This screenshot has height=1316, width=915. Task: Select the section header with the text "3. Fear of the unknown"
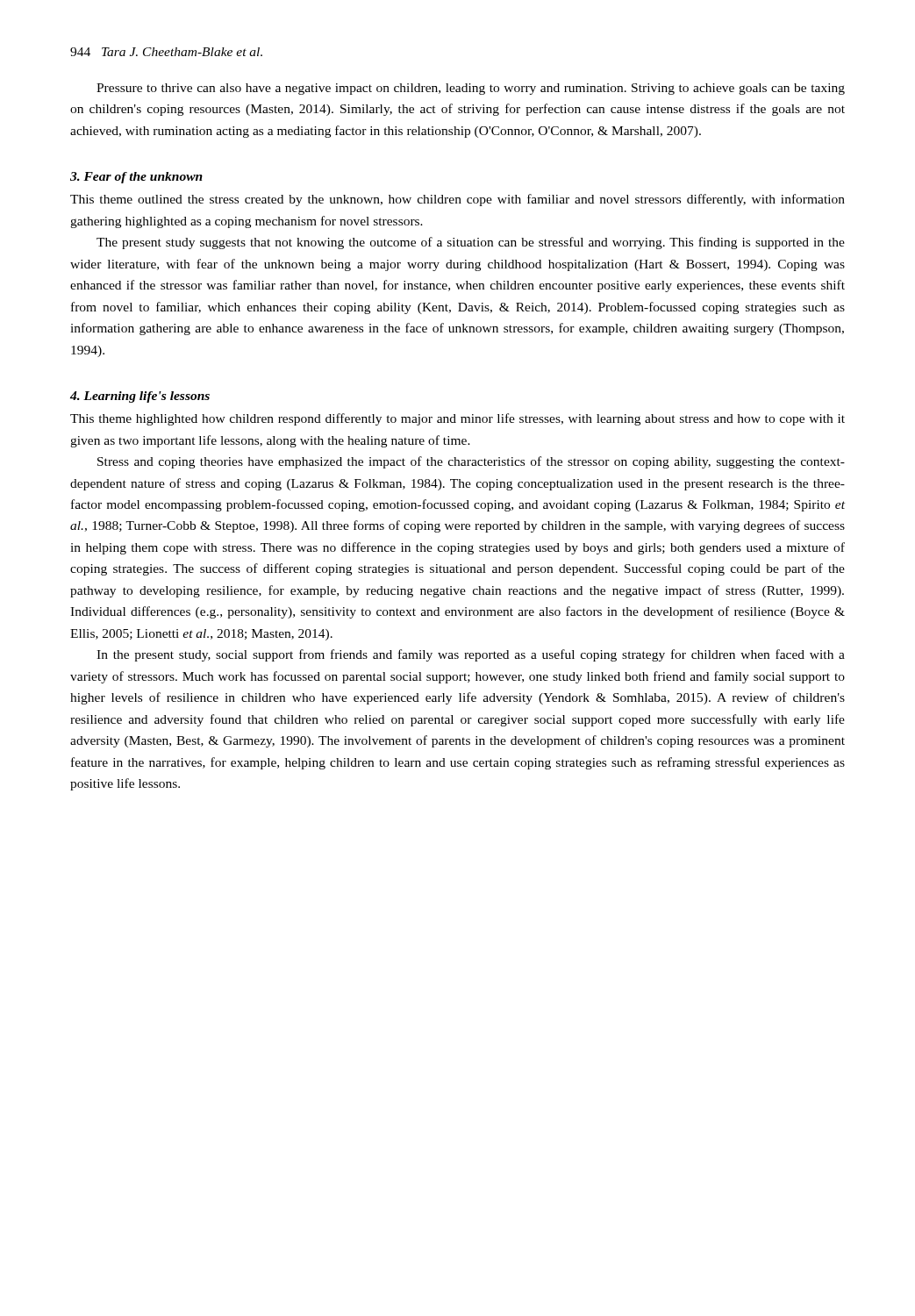click(136, 176)
